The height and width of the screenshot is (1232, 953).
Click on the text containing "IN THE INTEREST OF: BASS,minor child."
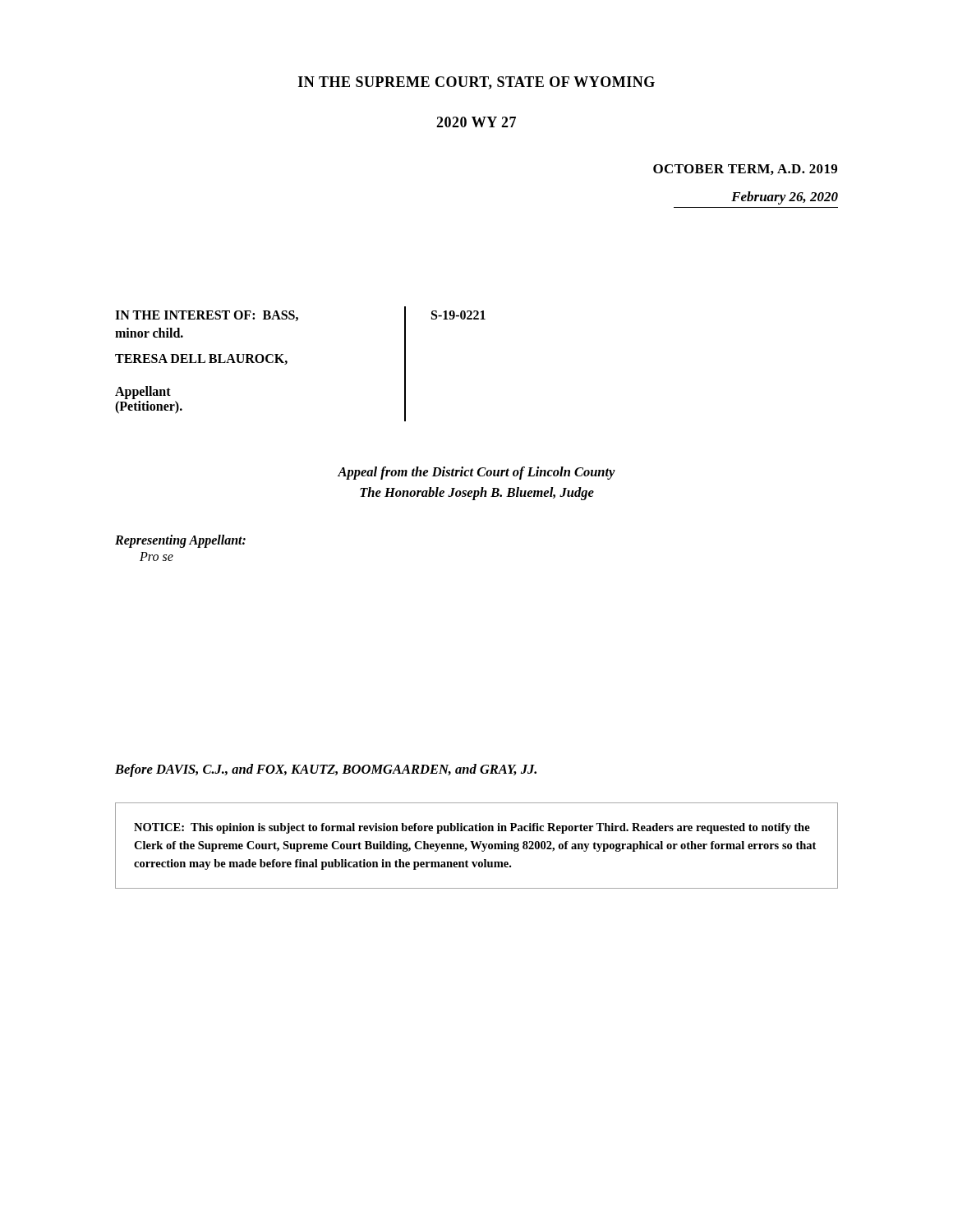click(x=207, y=324)
